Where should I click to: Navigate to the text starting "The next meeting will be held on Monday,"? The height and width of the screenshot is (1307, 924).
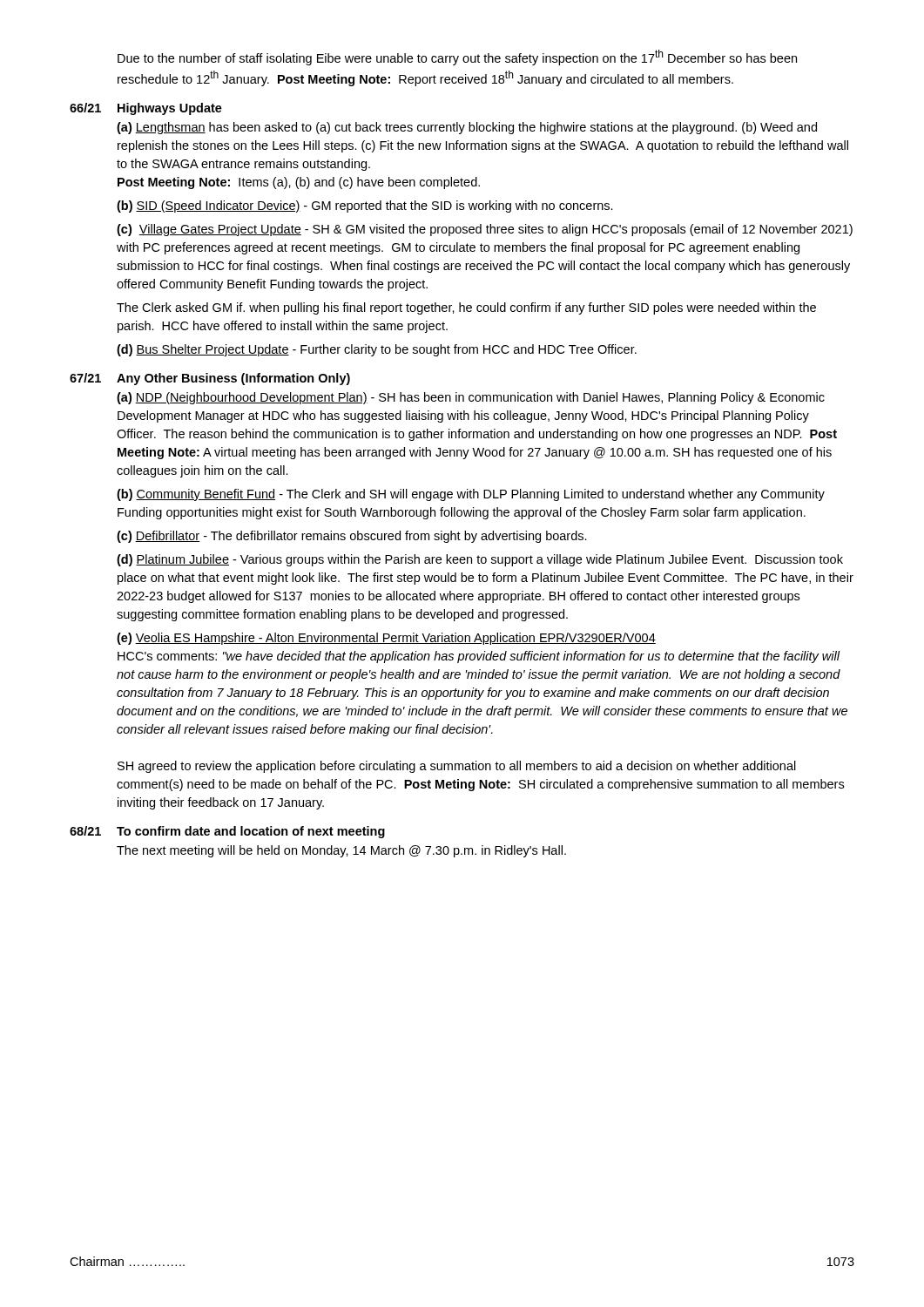click(x=342, y=851)
